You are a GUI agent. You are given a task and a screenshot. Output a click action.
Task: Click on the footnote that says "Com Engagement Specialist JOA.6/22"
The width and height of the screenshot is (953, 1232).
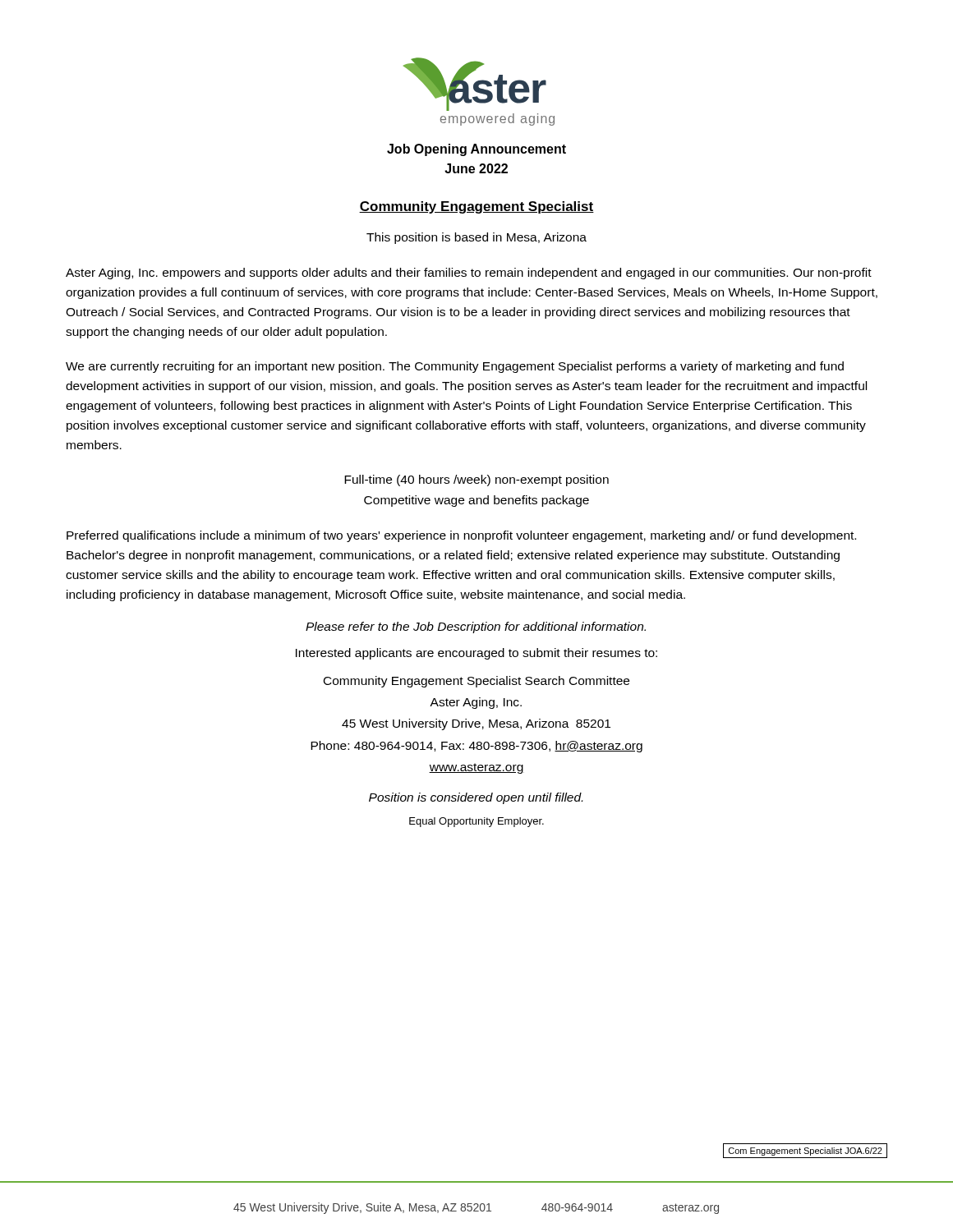[x=805, y=1151]
